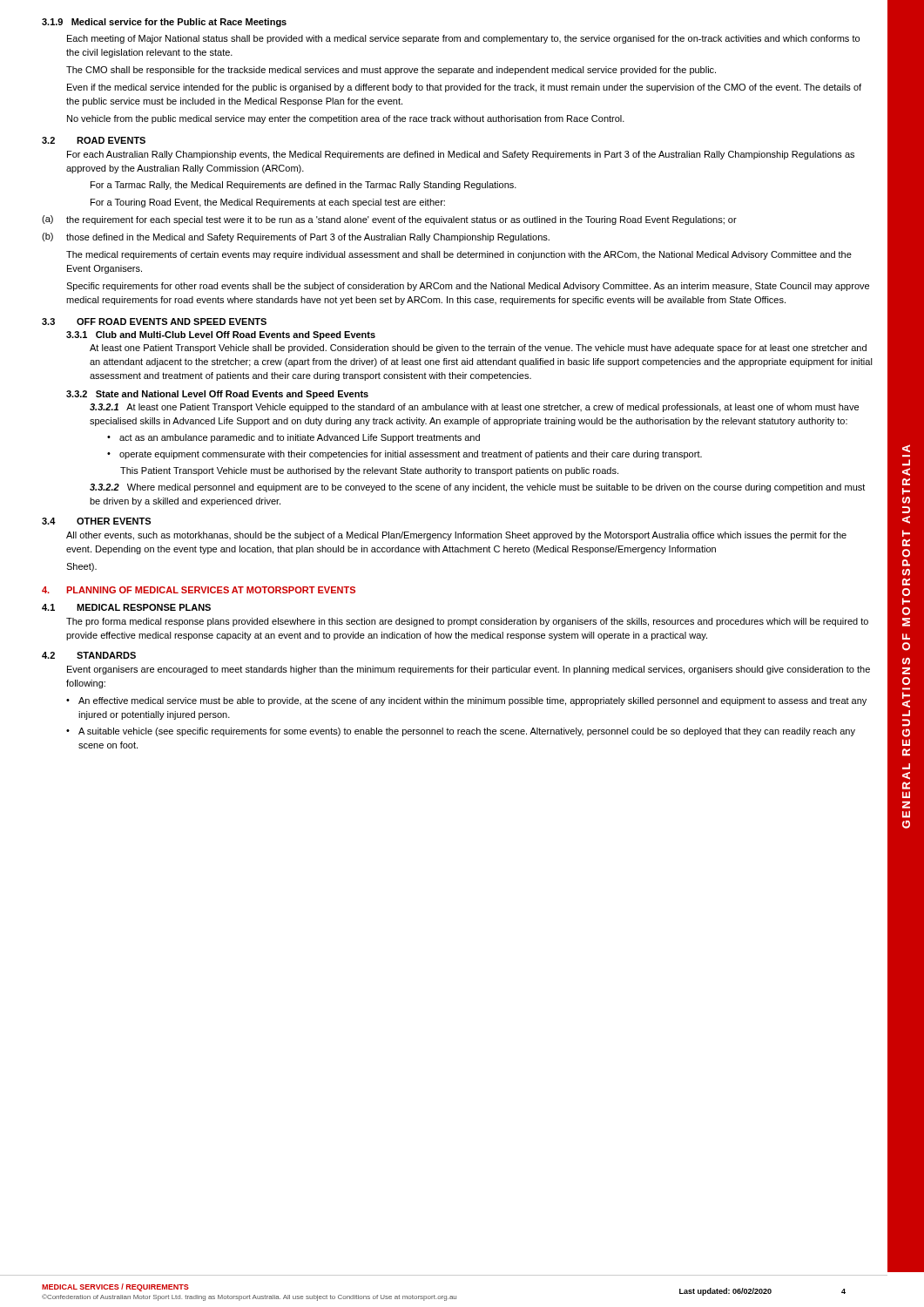924x1307 pixels.
Task: Point to the element starting "No vehicle from the public medical"
Action: pyautogui.click(x=470, y=119)
